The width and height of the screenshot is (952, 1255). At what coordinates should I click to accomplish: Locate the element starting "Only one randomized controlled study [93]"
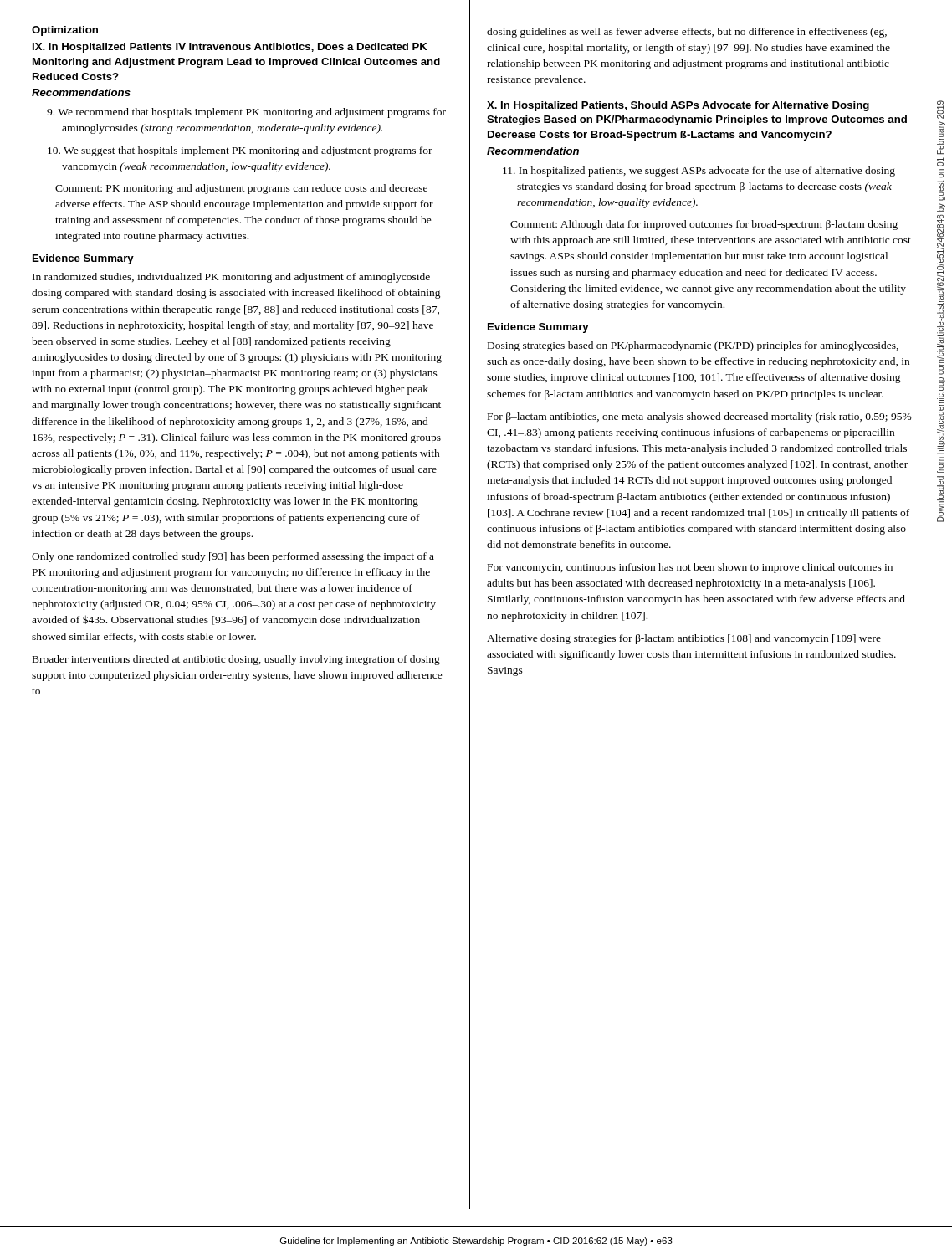click(x=234, y=596)
